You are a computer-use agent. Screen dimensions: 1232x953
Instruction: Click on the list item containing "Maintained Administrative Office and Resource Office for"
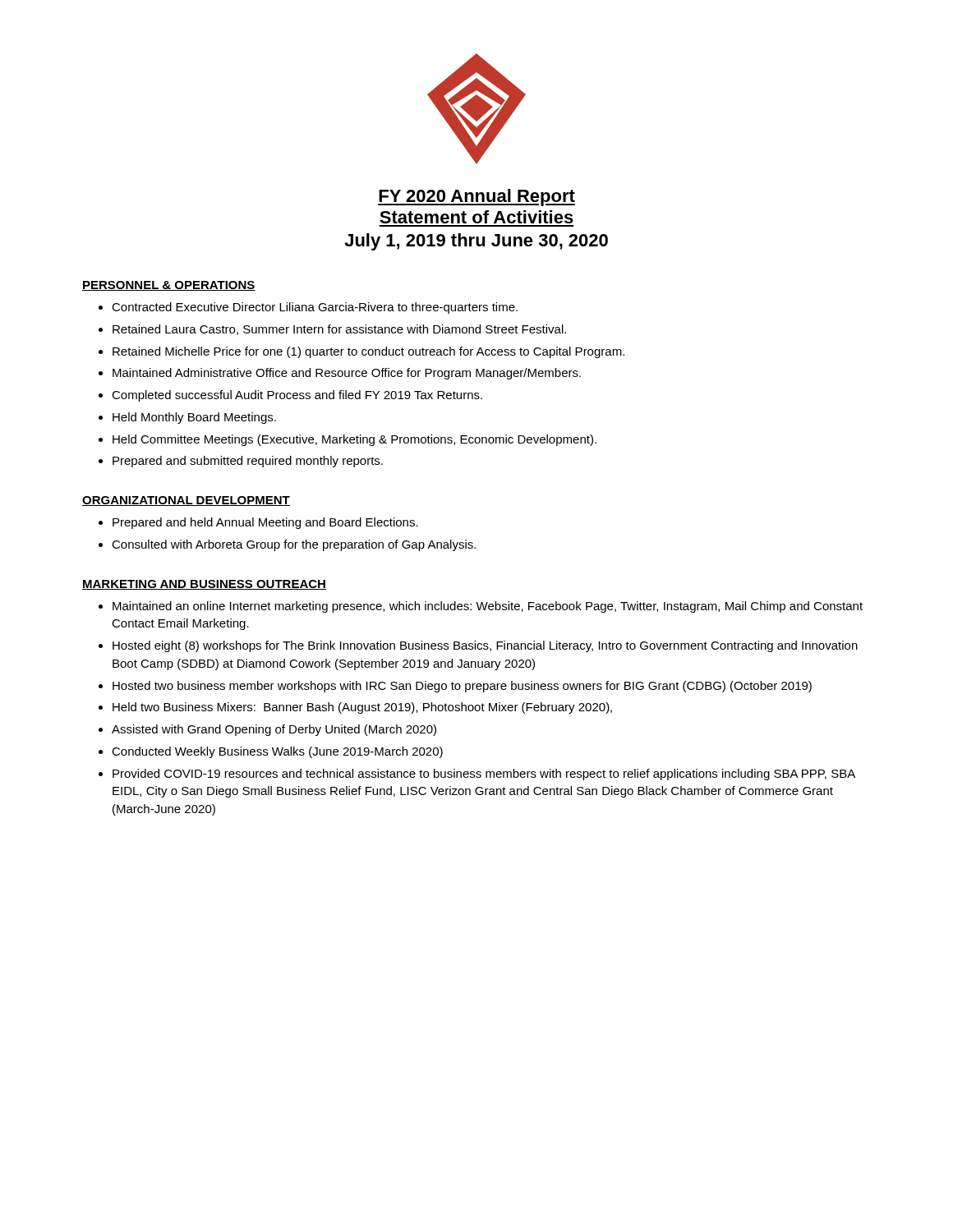[x=347, y=373]
